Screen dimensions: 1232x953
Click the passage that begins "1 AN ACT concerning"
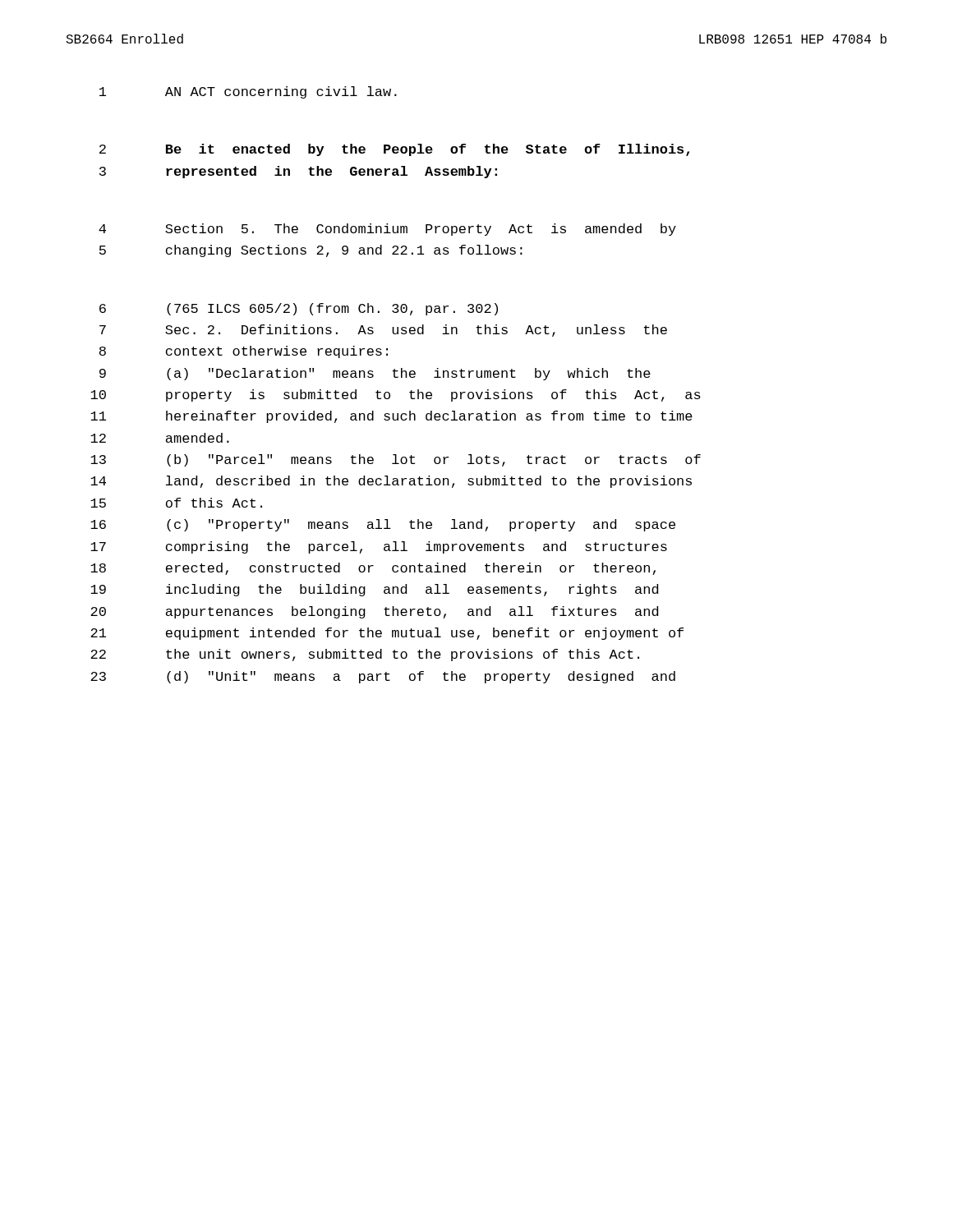248,92
